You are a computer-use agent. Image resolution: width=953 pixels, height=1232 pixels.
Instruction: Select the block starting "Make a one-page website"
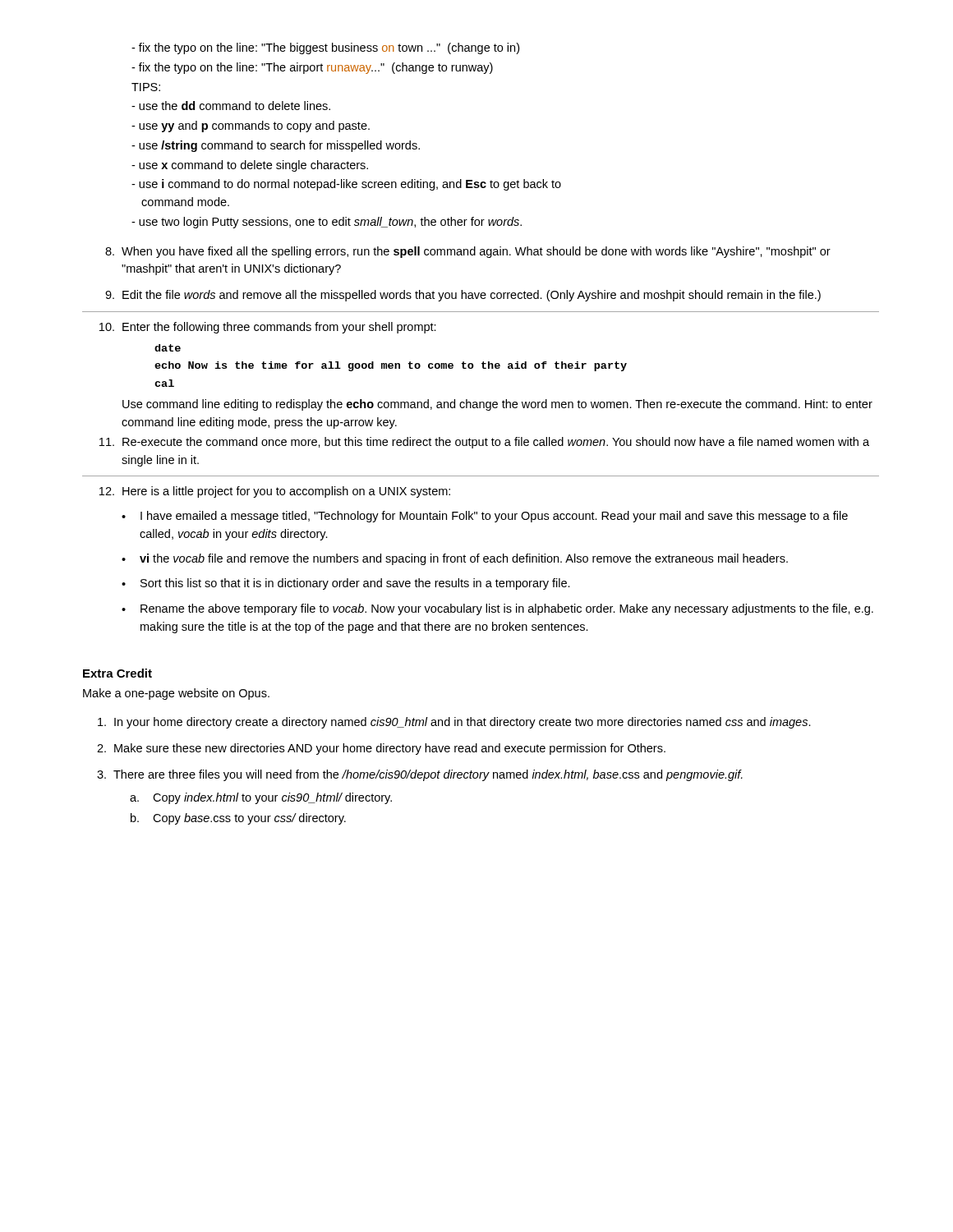[x=176, y=693]
